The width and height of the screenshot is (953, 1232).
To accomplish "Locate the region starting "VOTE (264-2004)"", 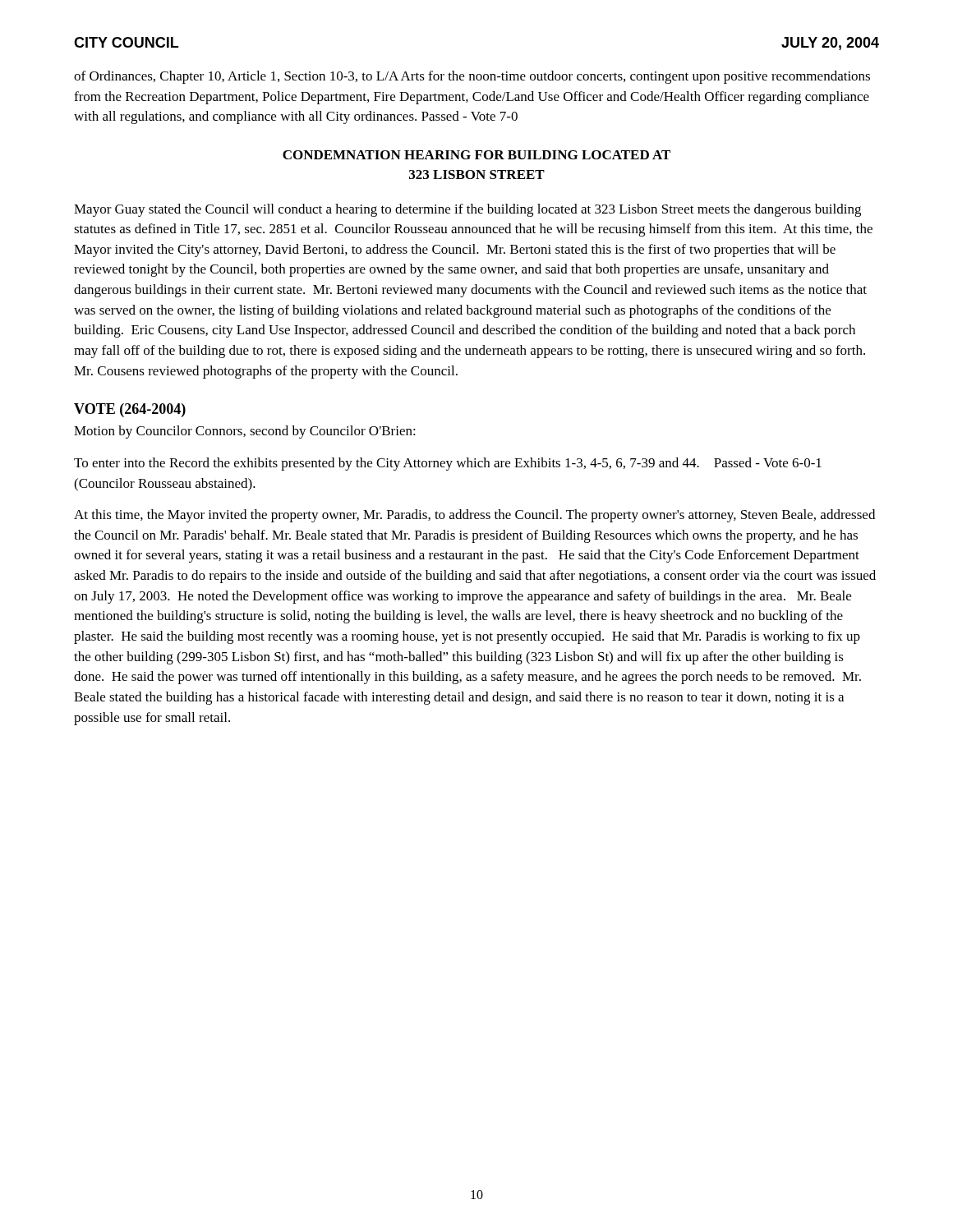I will coord(130,409).
